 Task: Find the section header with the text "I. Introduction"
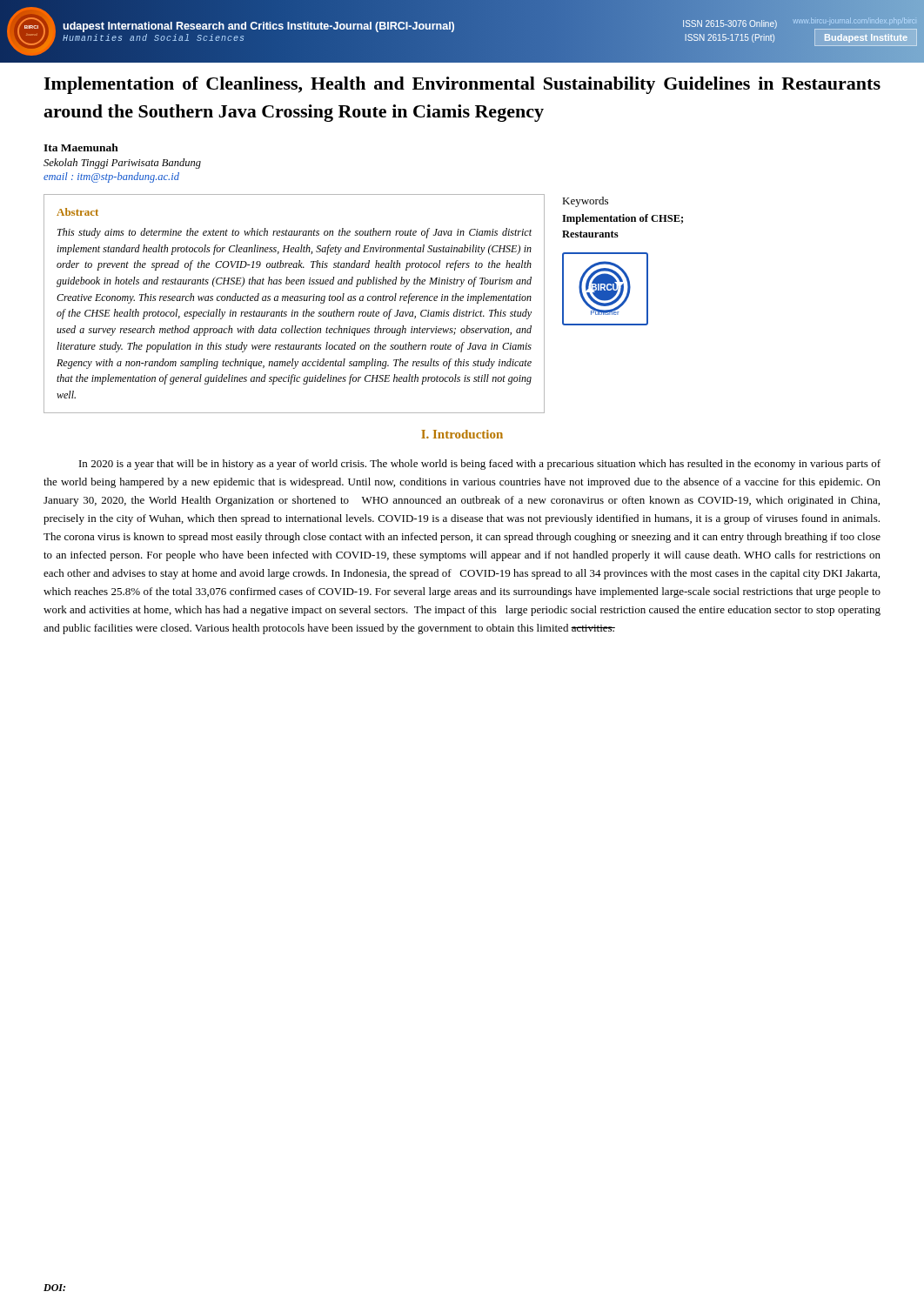coord(462,434)
